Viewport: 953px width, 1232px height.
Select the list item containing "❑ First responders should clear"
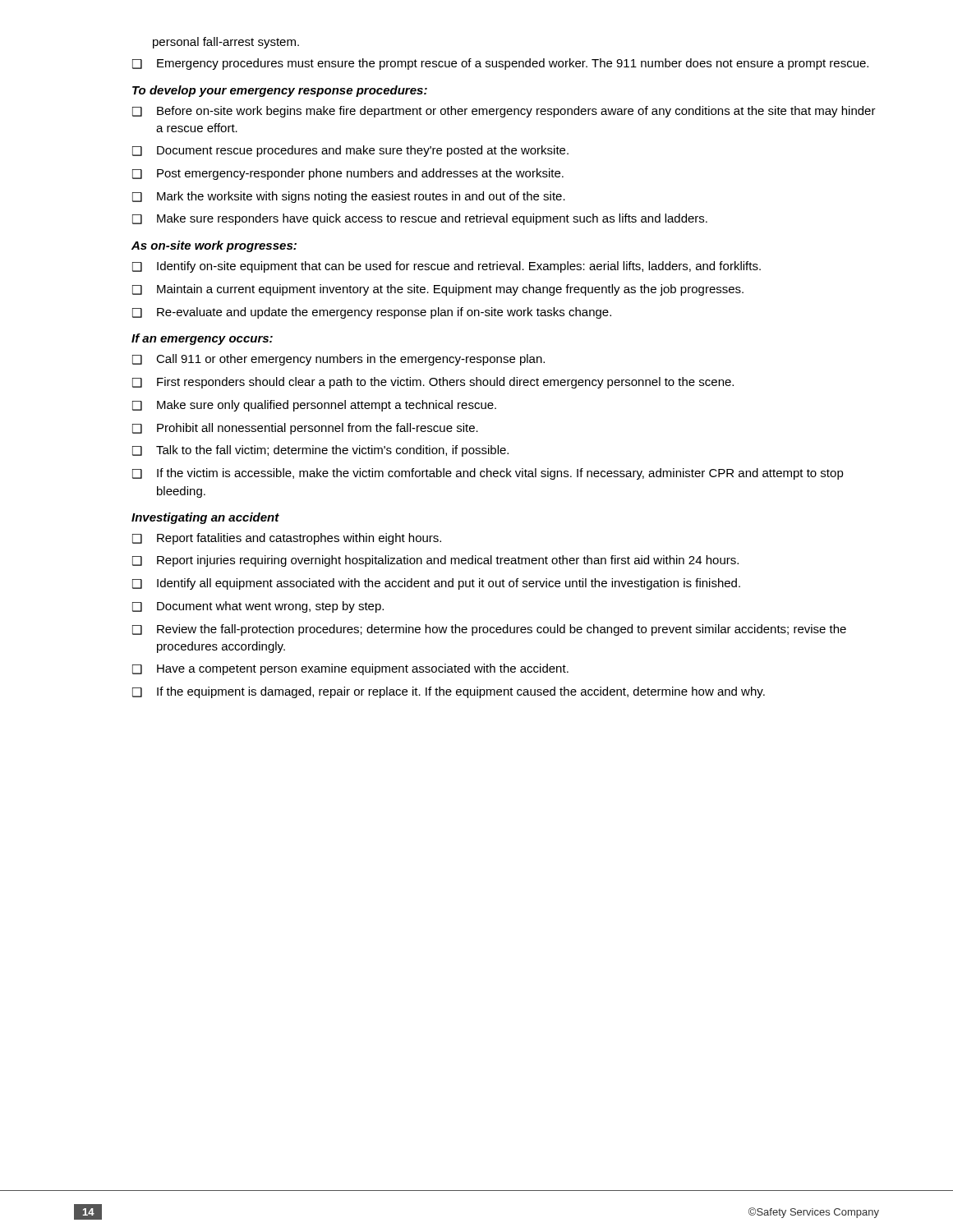505,382
